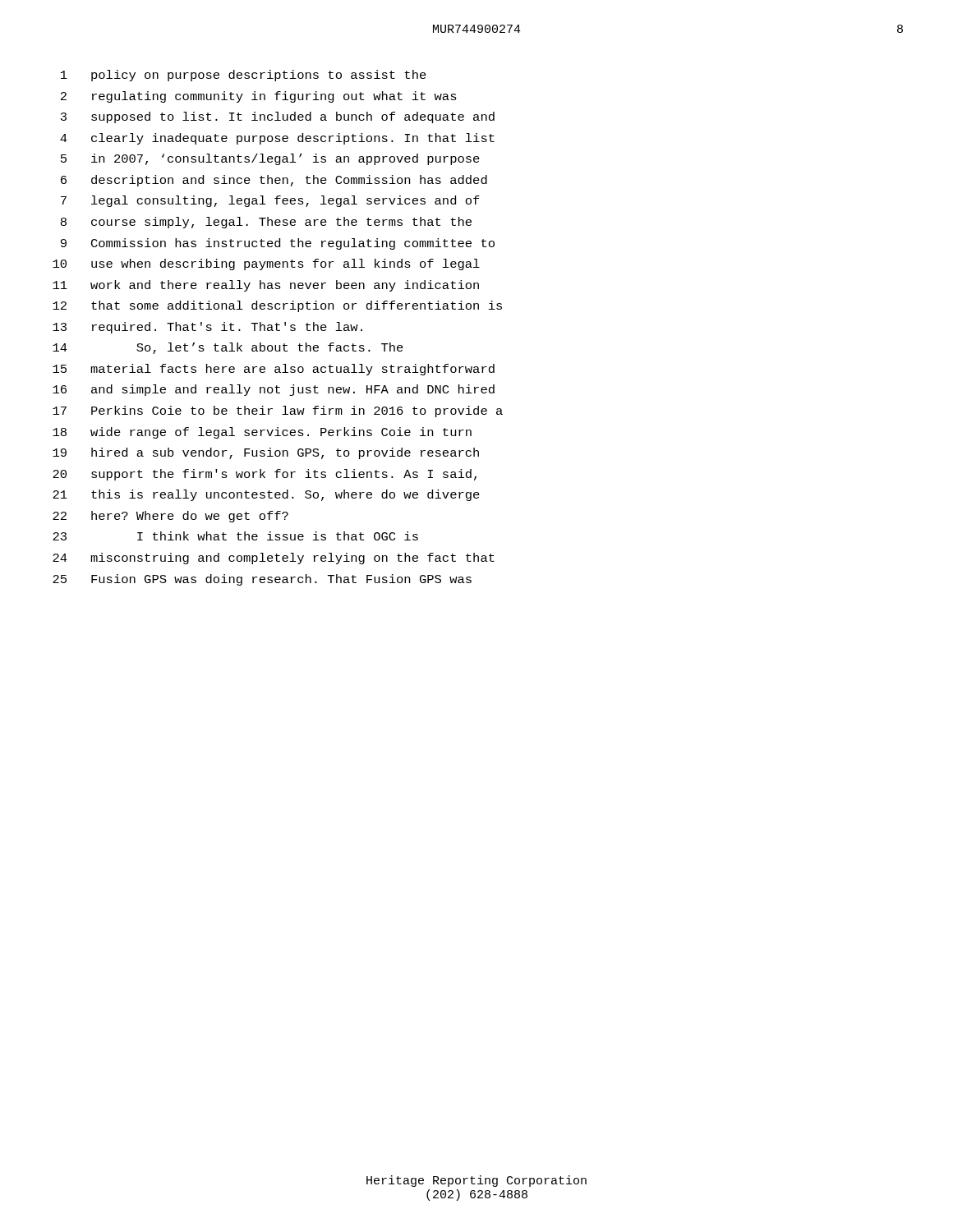This screenshot has height=1232, width=953.
Task: Find the list item that reads "25 Fusion GPS"
Action: [x=476, y=580]
